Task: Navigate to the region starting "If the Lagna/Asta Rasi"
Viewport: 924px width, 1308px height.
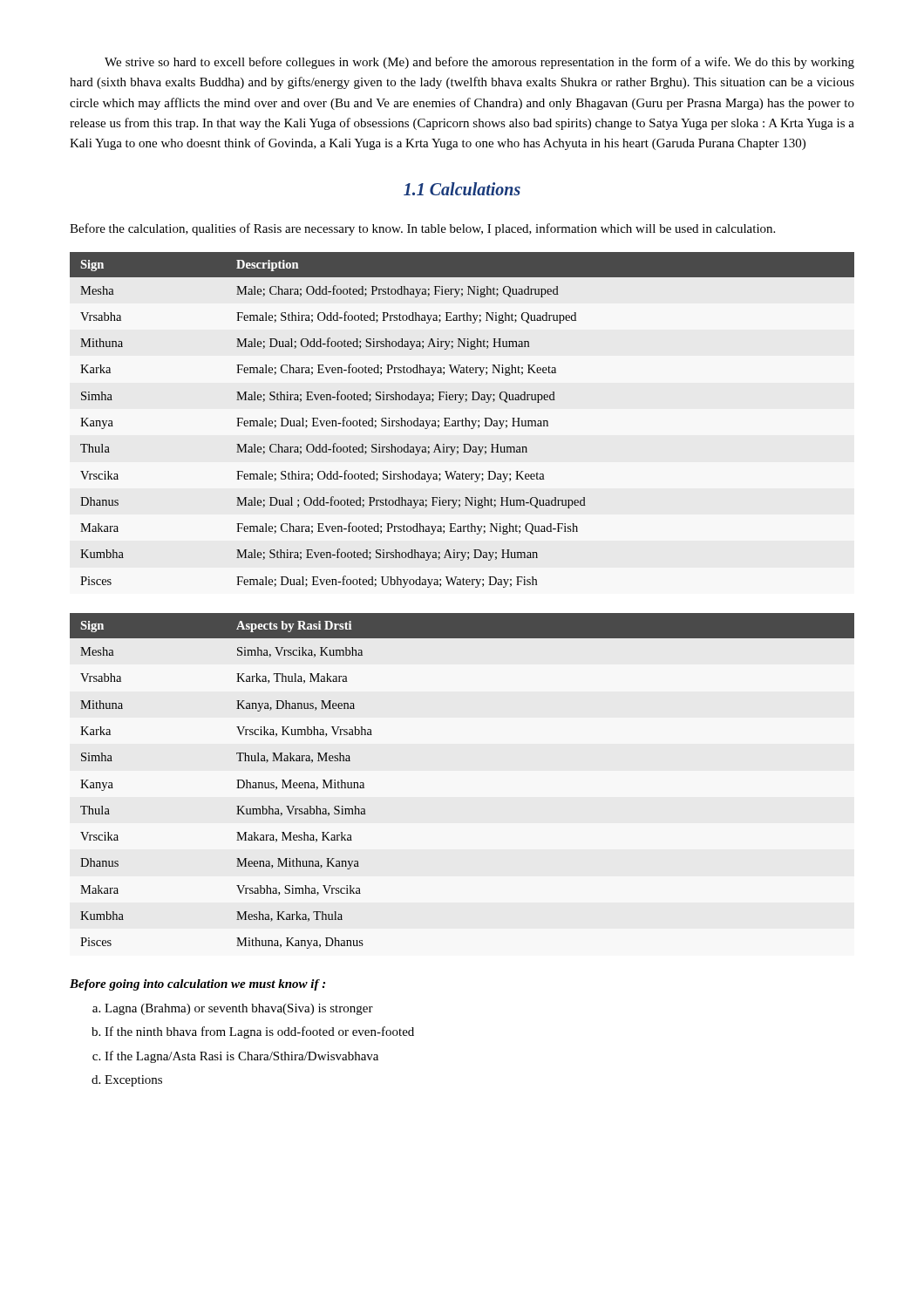Action: tap(242, 1056)
